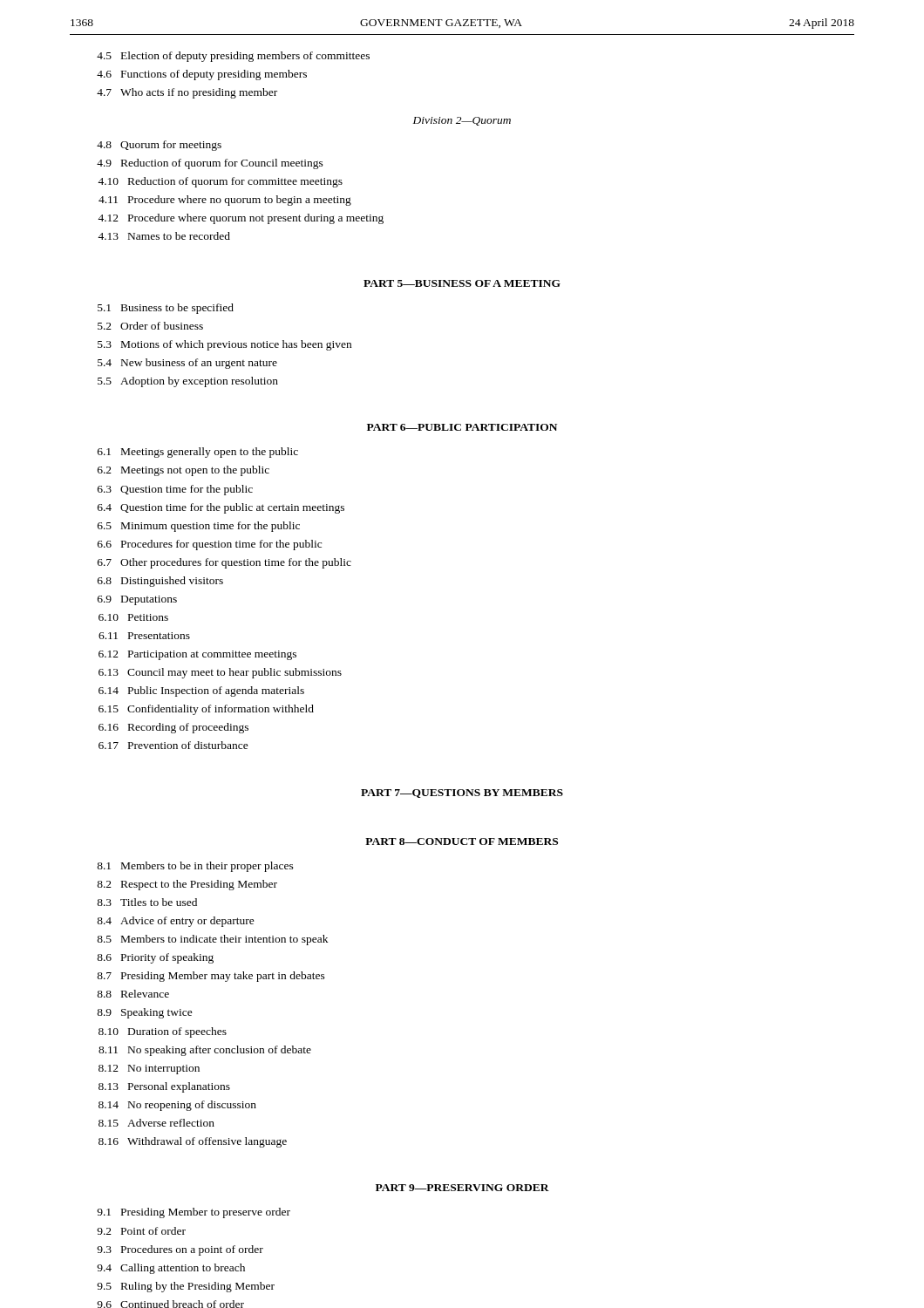Where does it say "4.13Names to be recorded"?
Image resolution: width=924 pixels, height=1308 pixels.
coord(150,236)
